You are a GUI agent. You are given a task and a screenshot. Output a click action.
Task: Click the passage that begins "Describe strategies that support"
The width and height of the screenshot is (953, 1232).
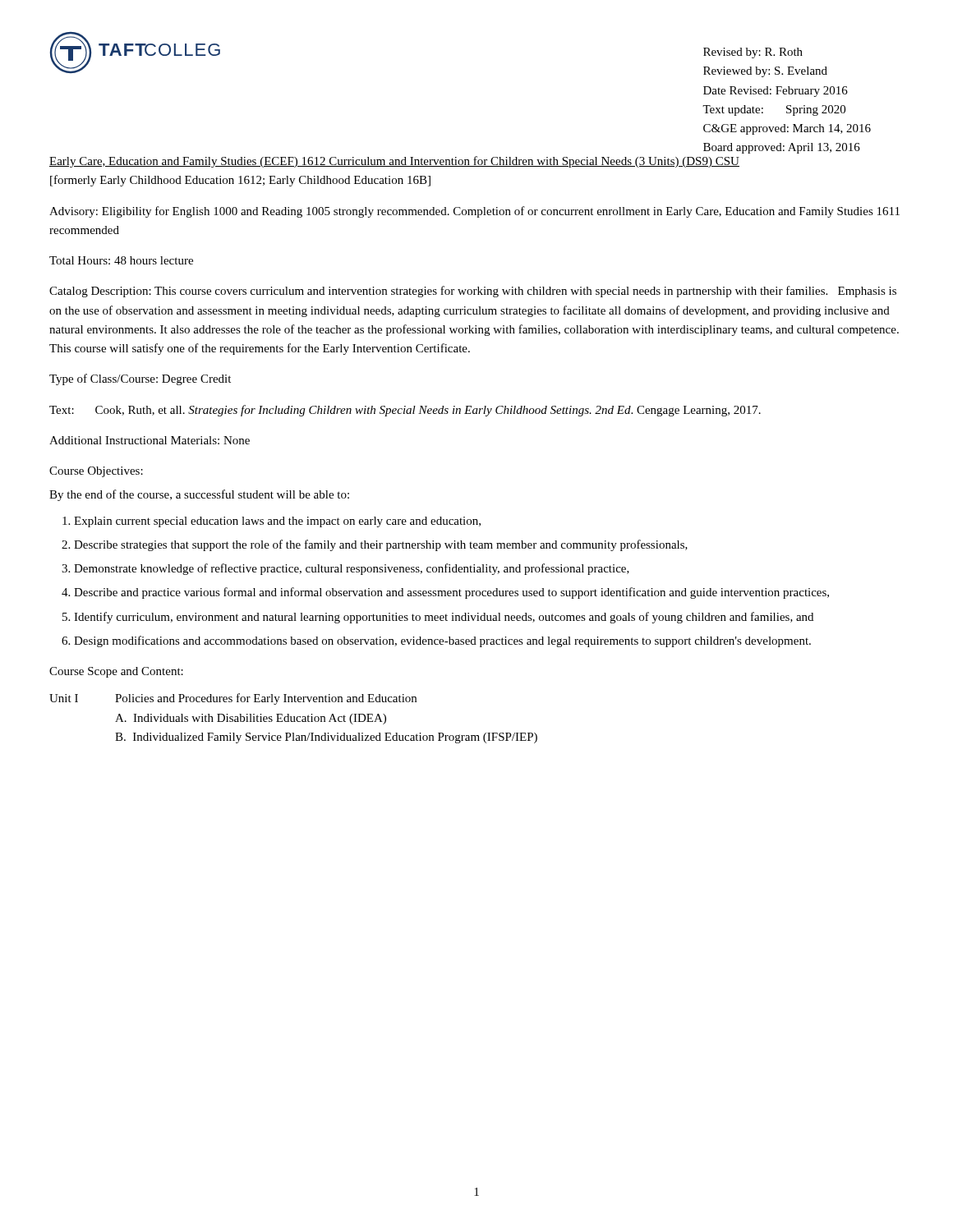tap(381, 544)
